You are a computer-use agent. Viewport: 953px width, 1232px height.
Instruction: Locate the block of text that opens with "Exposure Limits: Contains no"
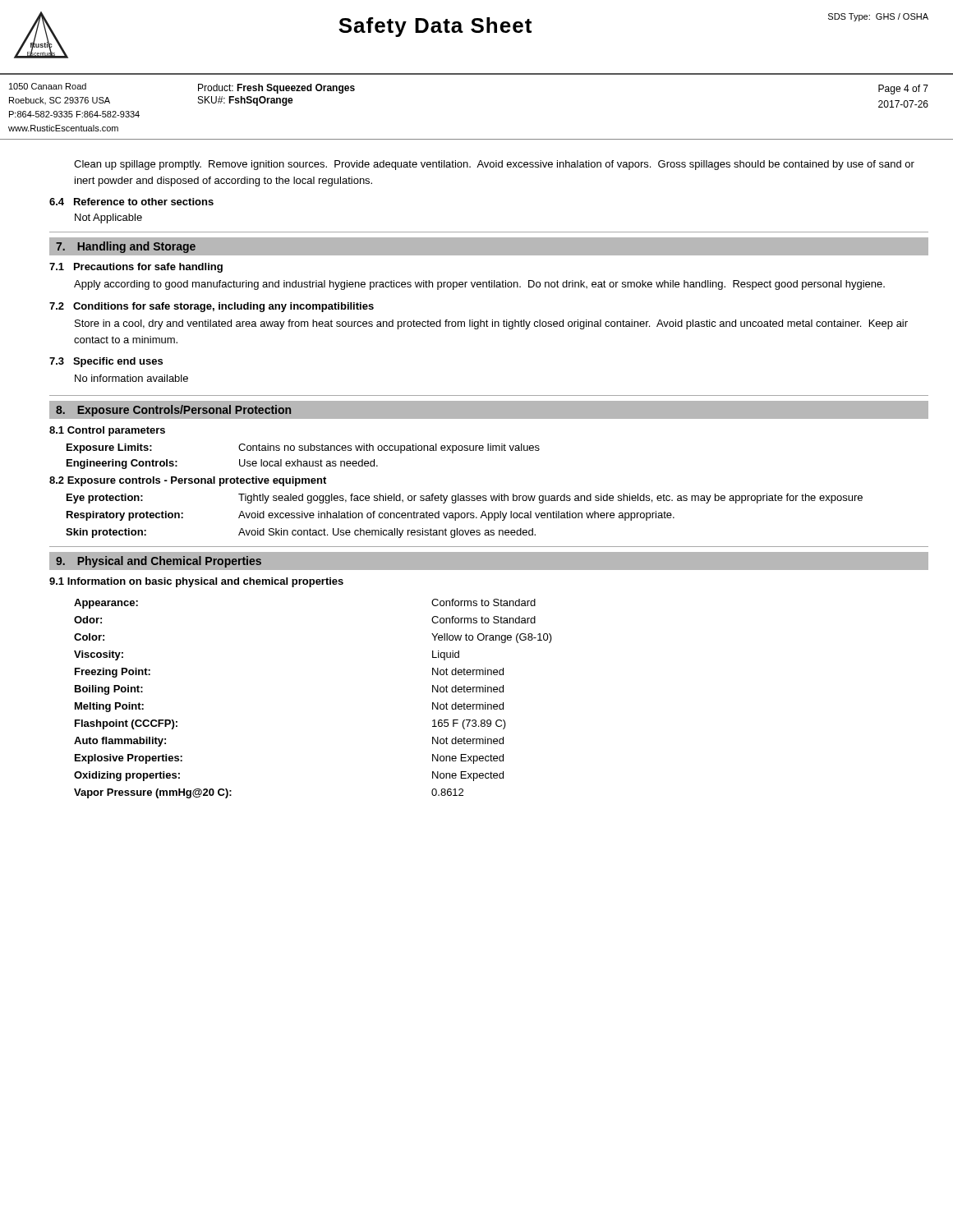pos(303,447)
